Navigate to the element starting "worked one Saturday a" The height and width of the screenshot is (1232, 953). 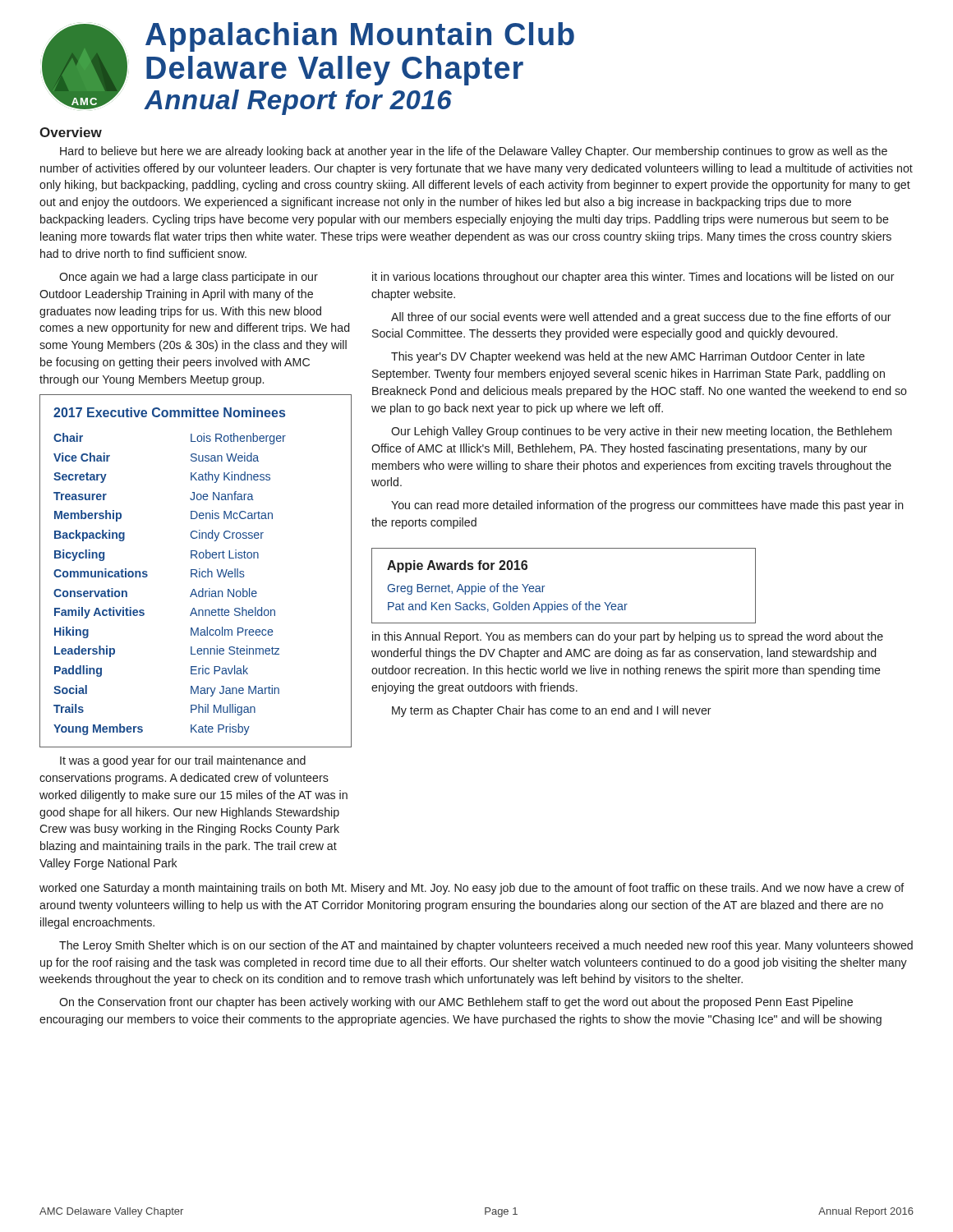coord(476,954)
